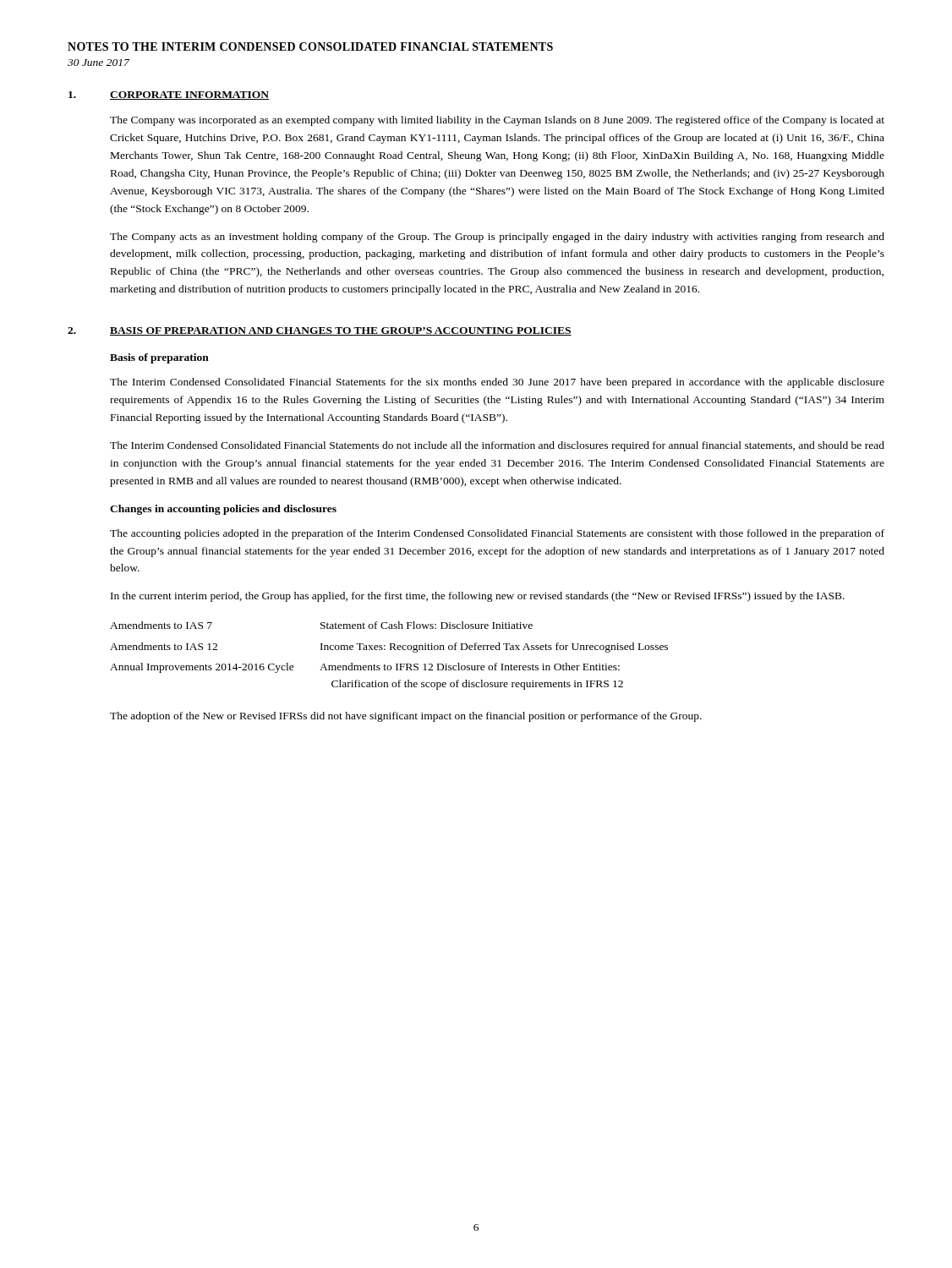Click on the block starting "The adoption of the New or Revised"
The image size is (952, 1268).
point(497,717)
